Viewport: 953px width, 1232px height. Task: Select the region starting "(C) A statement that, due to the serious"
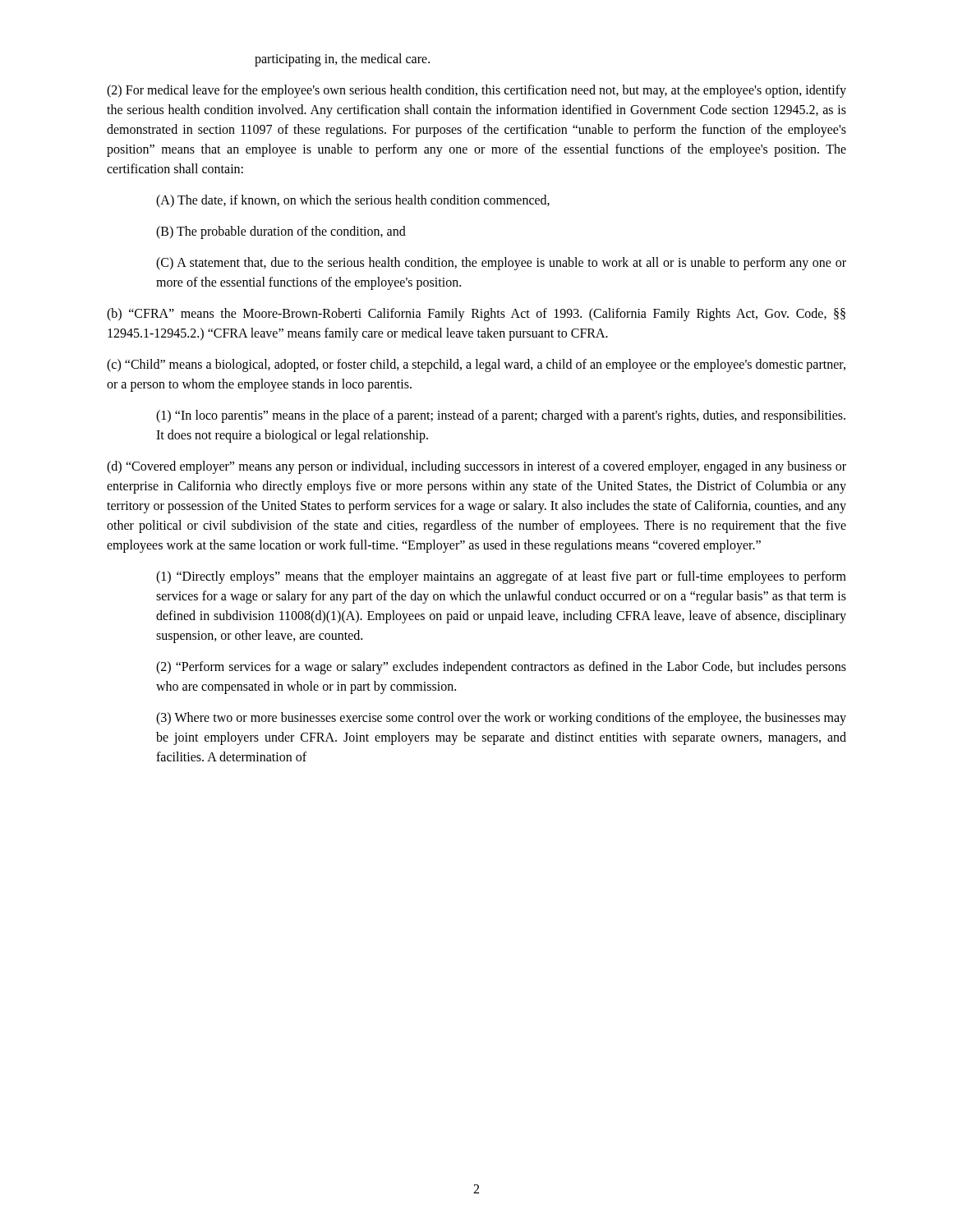(501, 273)
